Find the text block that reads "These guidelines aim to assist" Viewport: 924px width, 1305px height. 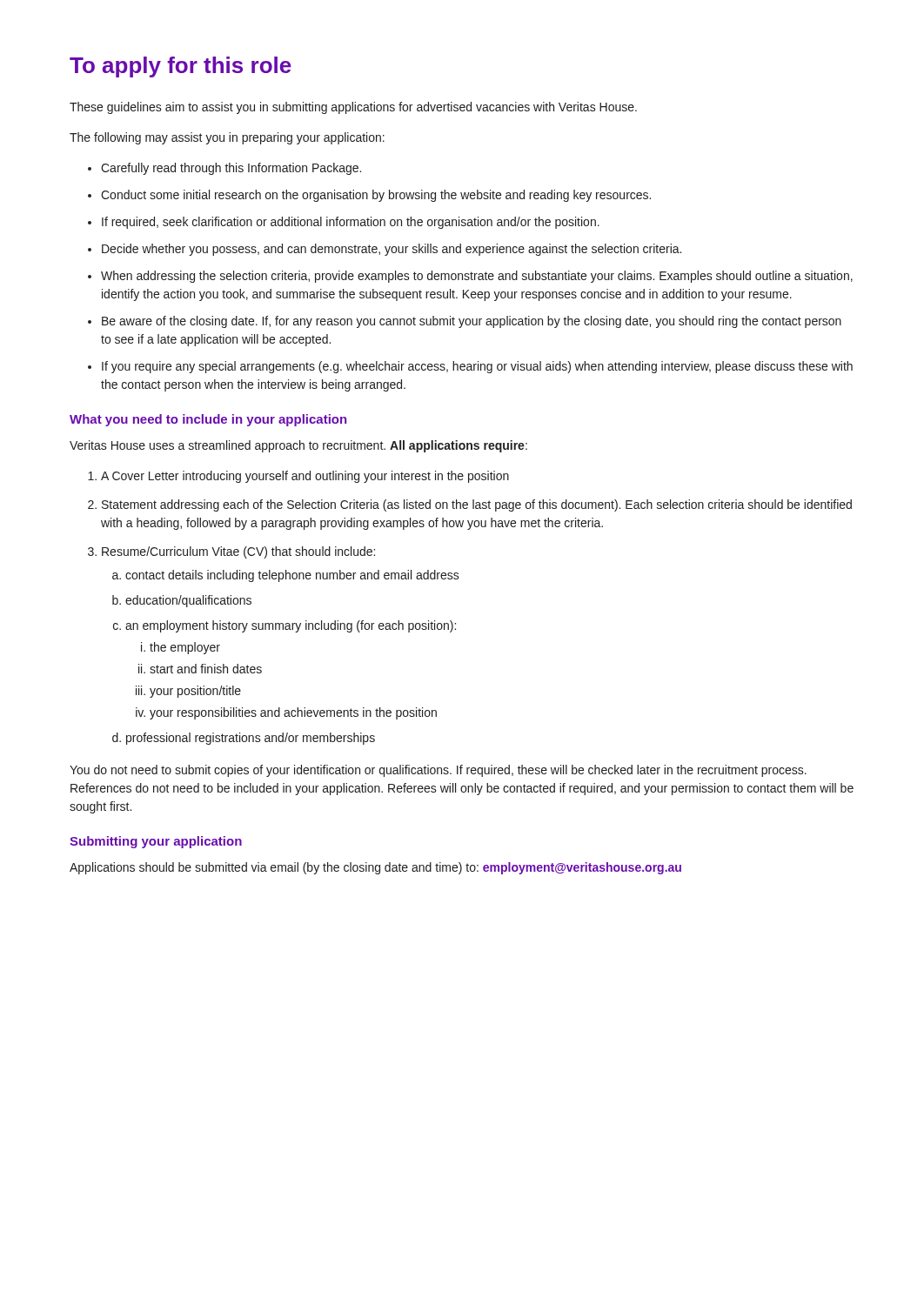coord(354,107)
